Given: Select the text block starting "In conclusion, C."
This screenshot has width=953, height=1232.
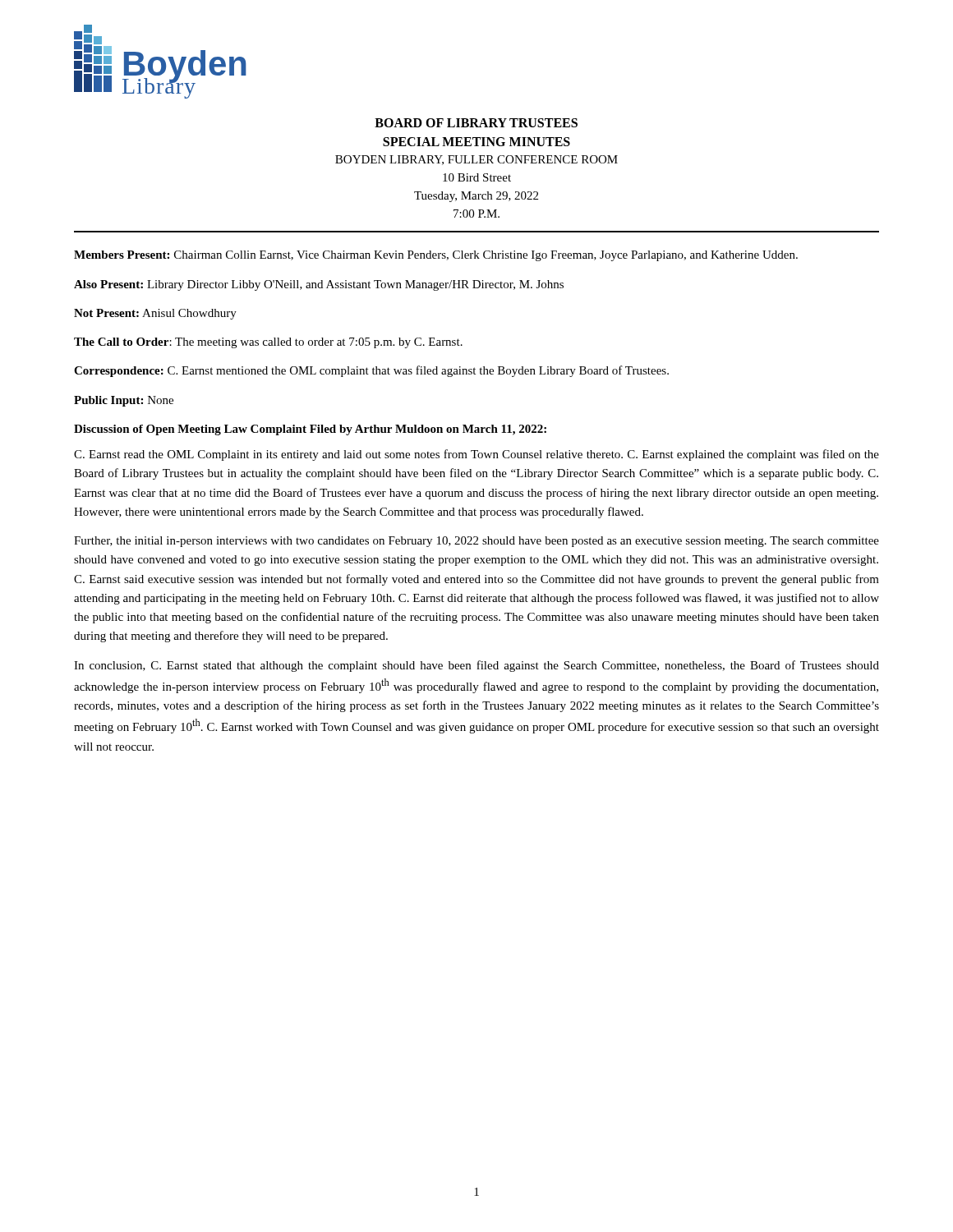Looking at the screenshot, I should (x=476, y=706).
